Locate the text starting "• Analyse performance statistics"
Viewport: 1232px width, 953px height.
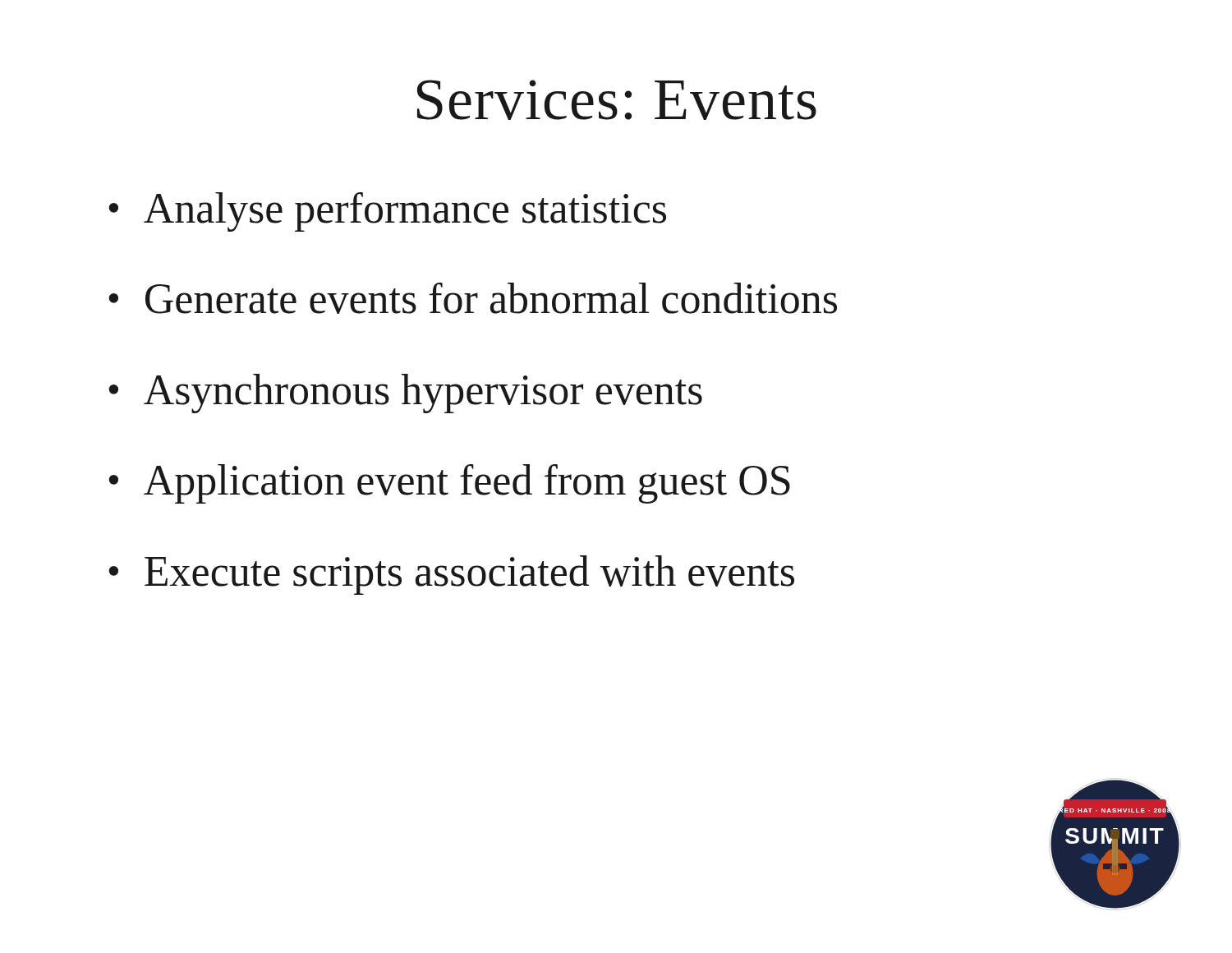(x=387, y=209)
